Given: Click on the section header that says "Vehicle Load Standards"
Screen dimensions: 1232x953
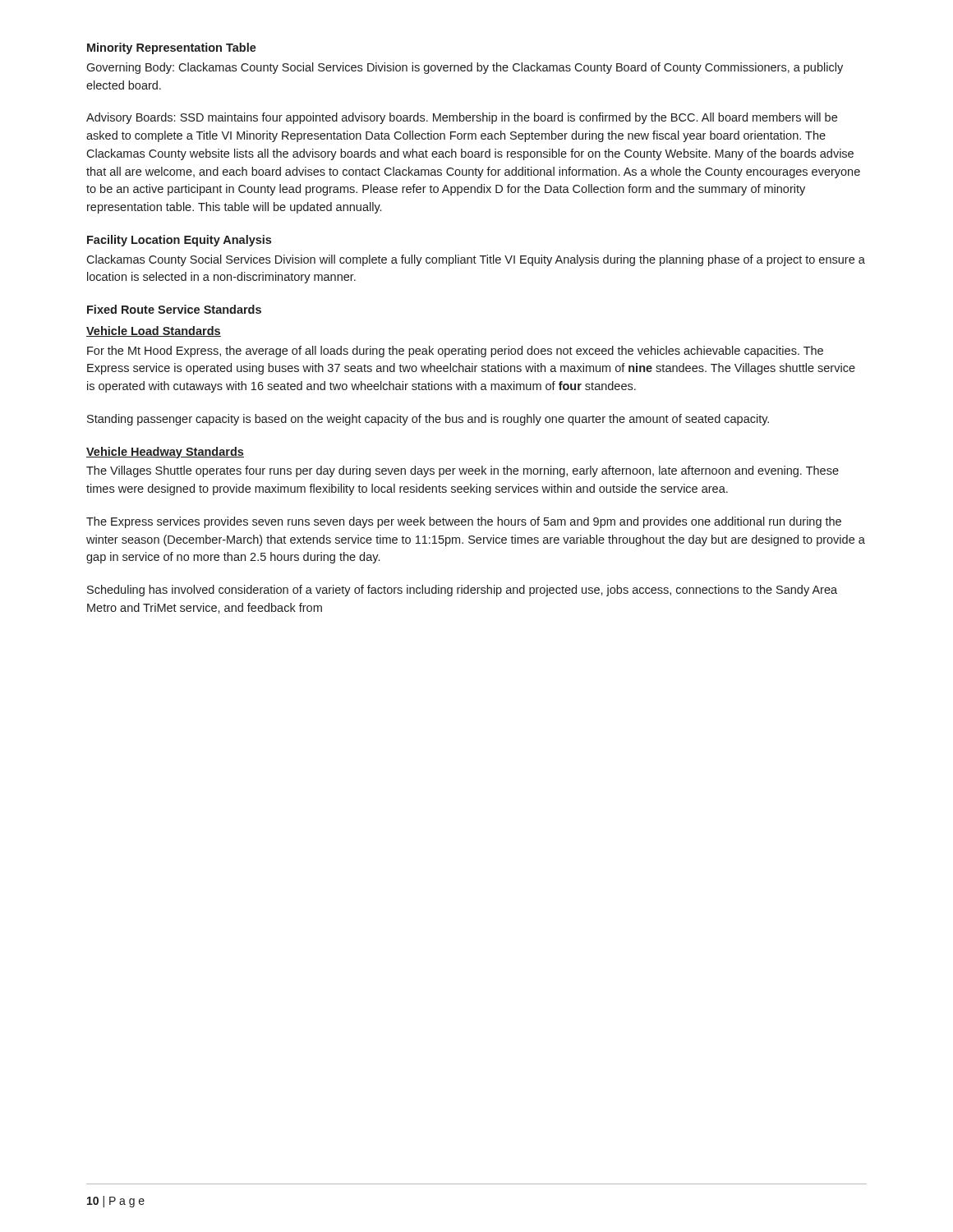Looking at the screenshot, I should click(x=153, y=331).
